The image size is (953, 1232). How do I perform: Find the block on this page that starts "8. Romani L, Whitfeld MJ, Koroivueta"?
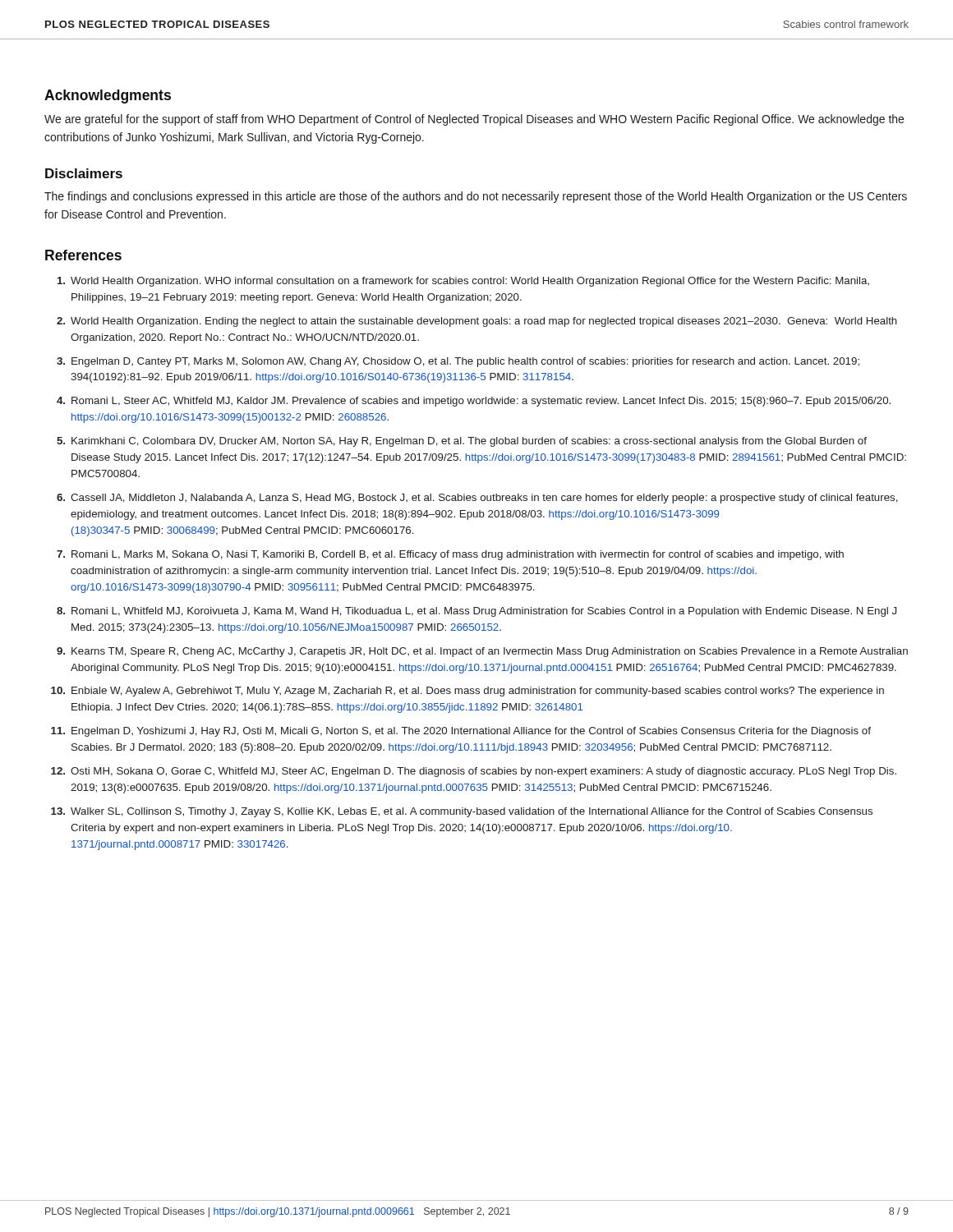point(476,619)
